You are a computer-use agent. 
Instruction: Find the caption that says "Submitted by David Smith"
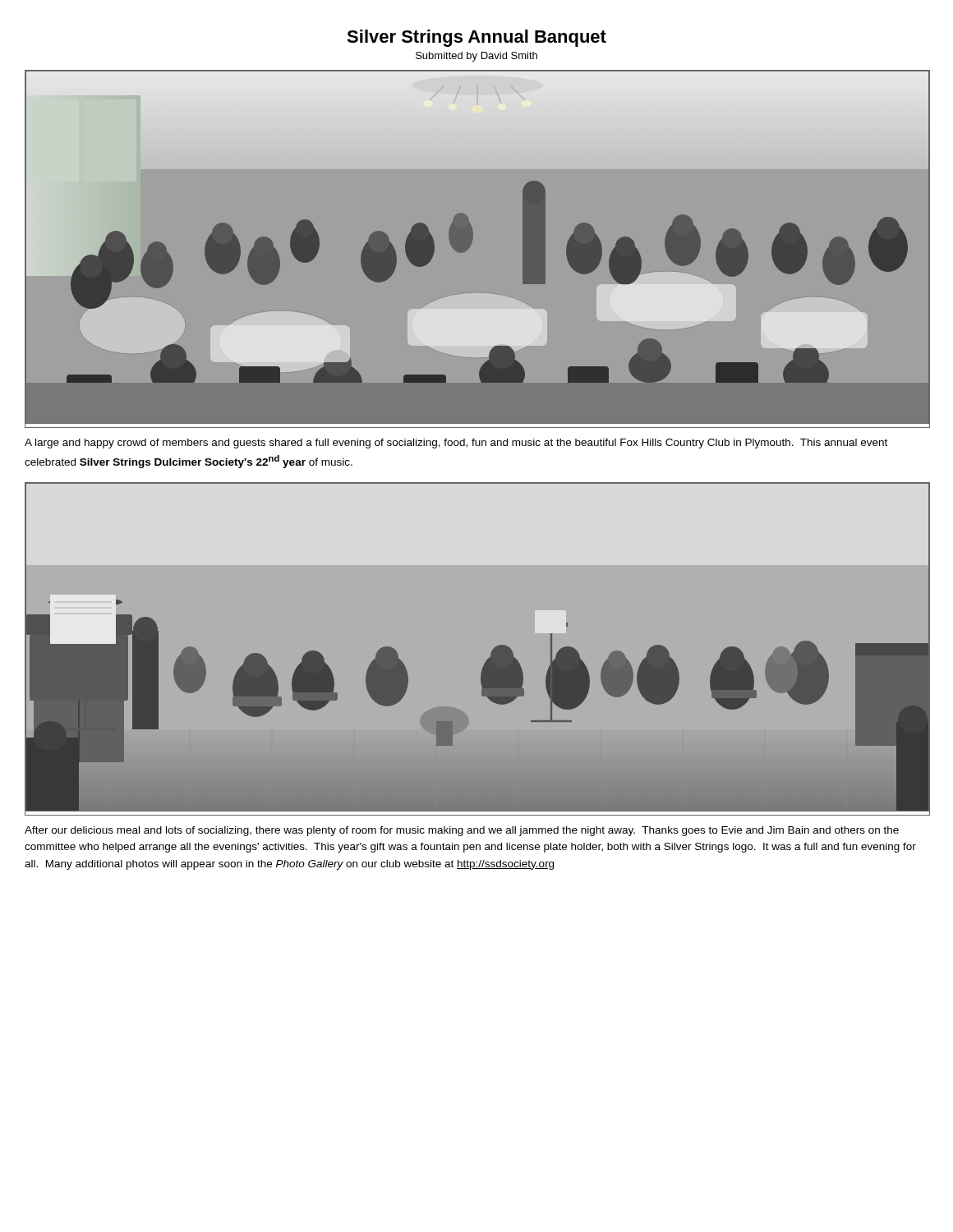476,55
